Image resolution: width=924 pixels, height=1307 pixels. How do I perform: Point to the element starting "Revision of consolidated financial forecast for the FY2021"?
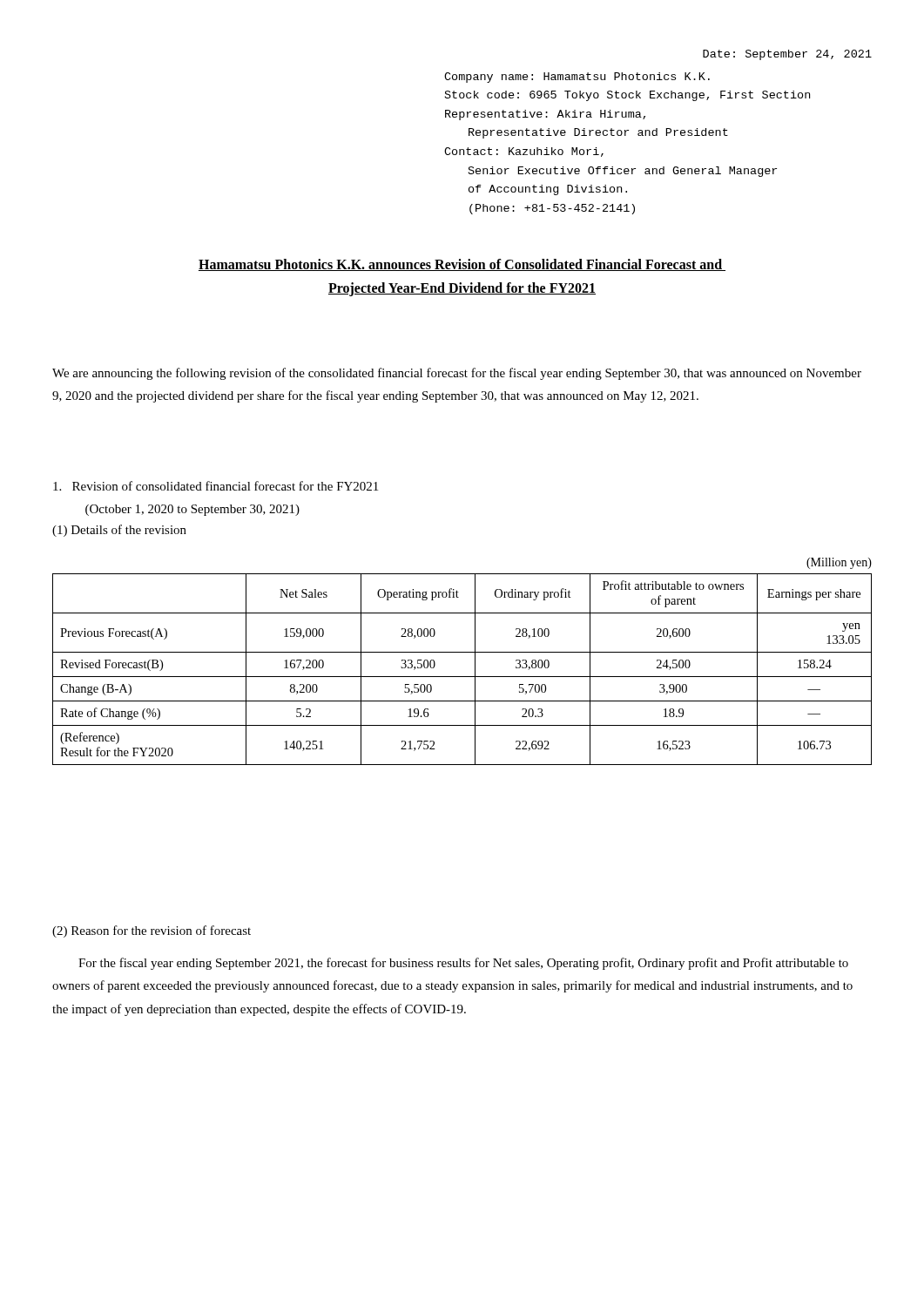[x=216, y=486]
